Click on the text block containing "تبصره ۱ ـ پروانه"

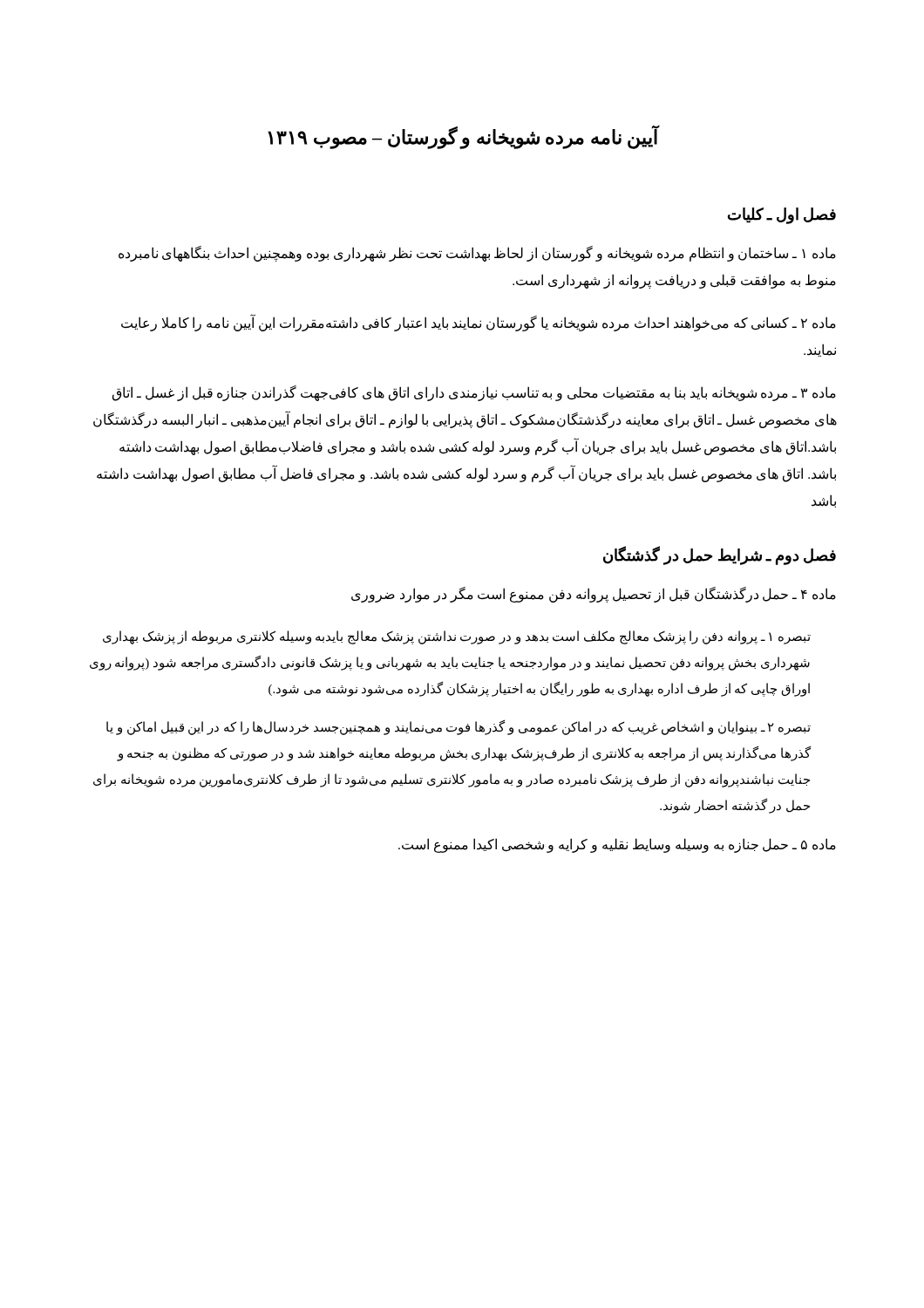click(450, 663)
